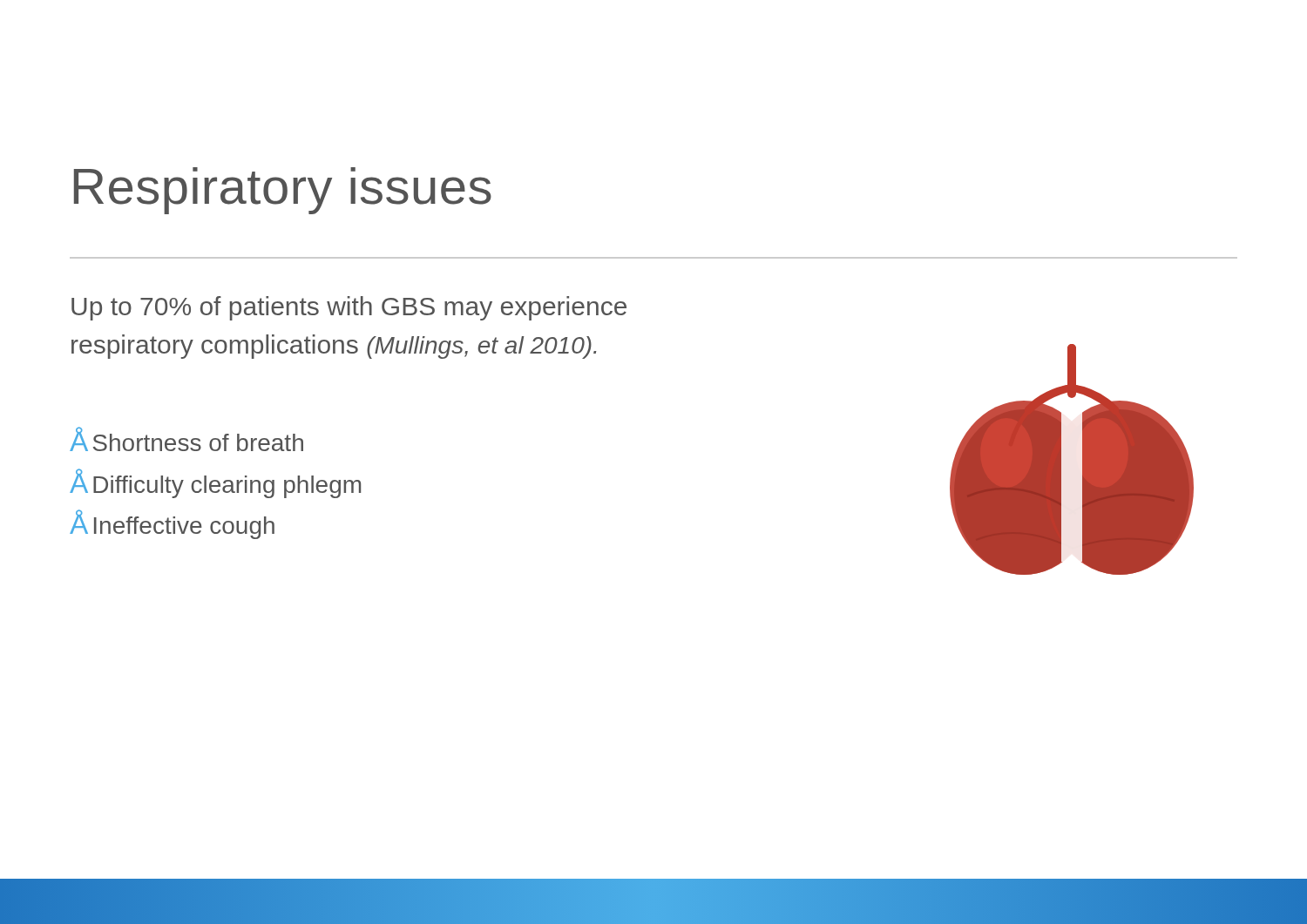
Task: Locate the text block that says "Up to 70% of patients"
Action: tap(349, 325)
